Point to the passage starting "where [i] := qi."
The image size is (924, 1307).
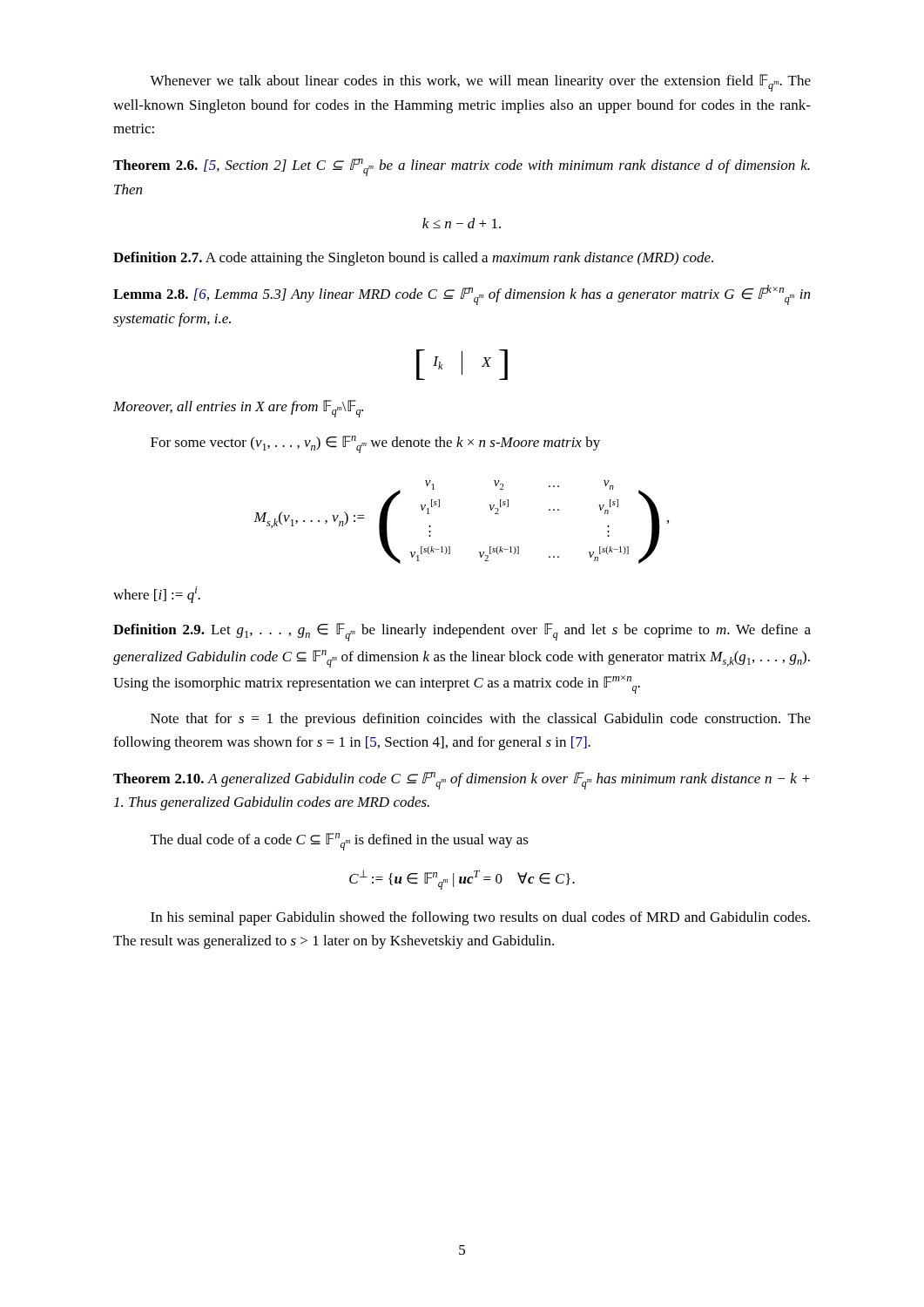click(x=157, y=595)
